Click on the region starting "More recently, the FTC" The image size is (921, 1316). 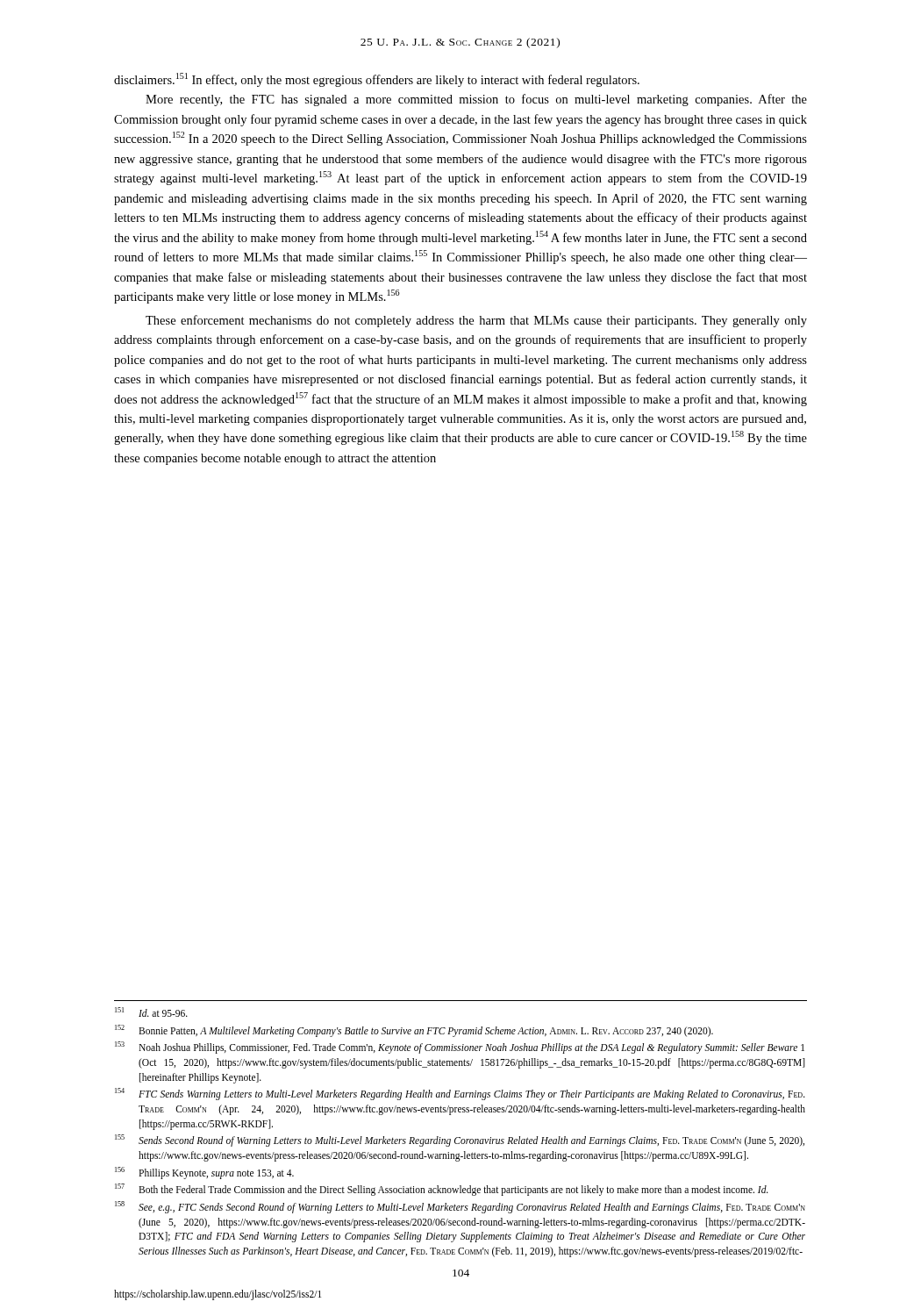(460, 198)
